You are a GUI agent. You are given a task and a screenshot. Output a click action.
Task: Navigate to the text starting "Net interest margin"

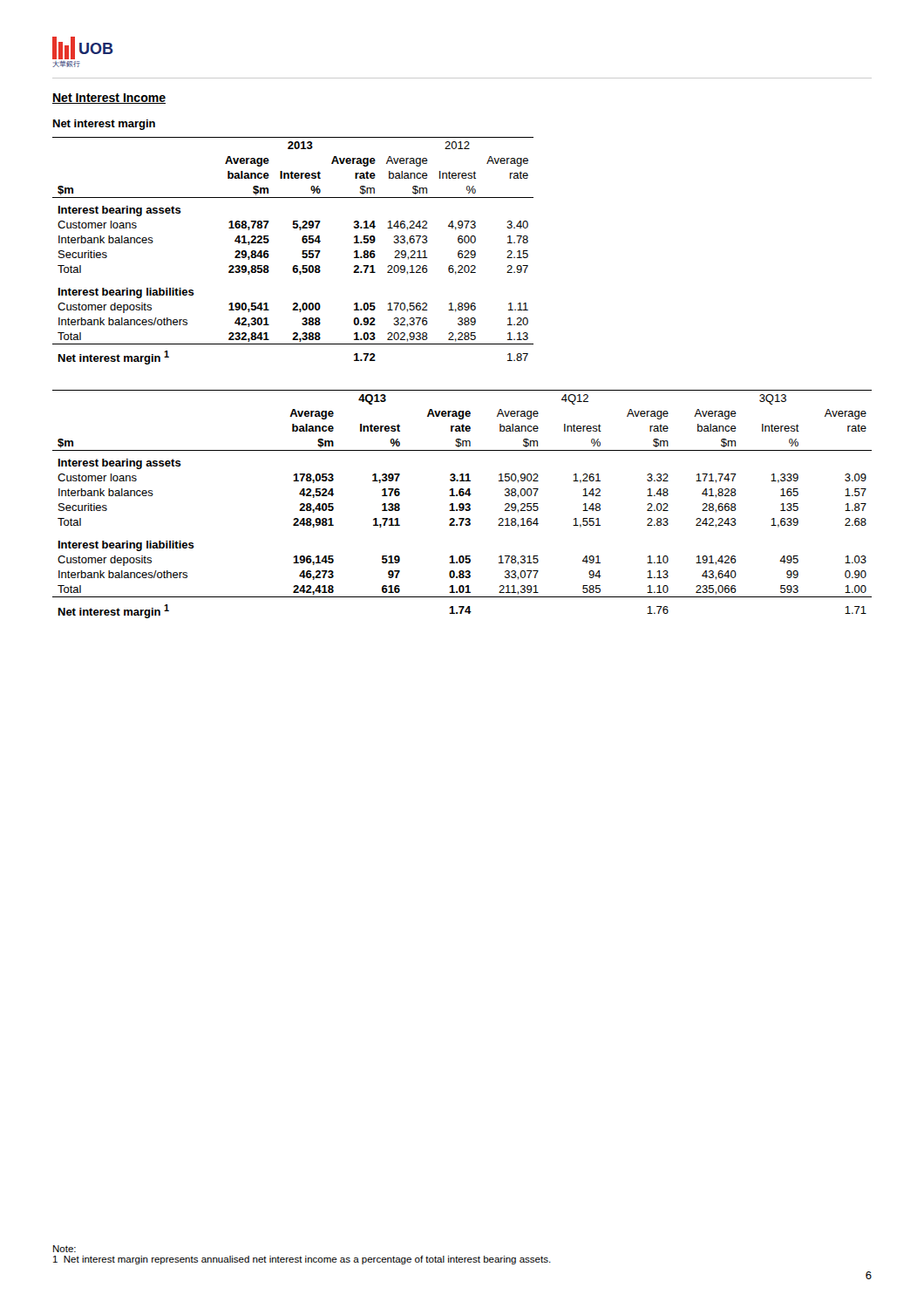104,123
